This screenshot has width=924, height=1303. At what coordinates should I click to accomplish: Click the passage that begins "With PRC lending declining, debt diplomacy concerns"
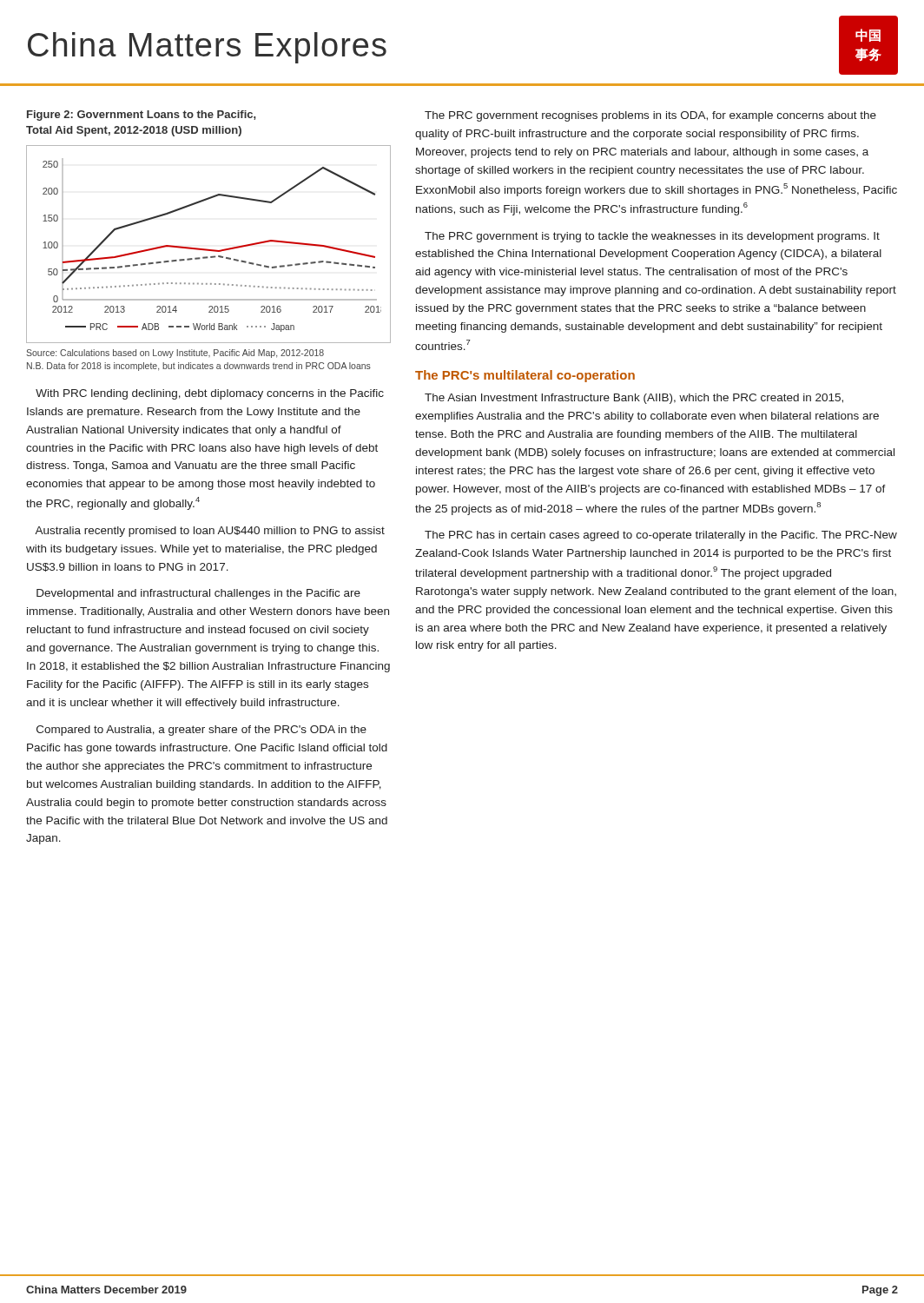click(205, 448)
